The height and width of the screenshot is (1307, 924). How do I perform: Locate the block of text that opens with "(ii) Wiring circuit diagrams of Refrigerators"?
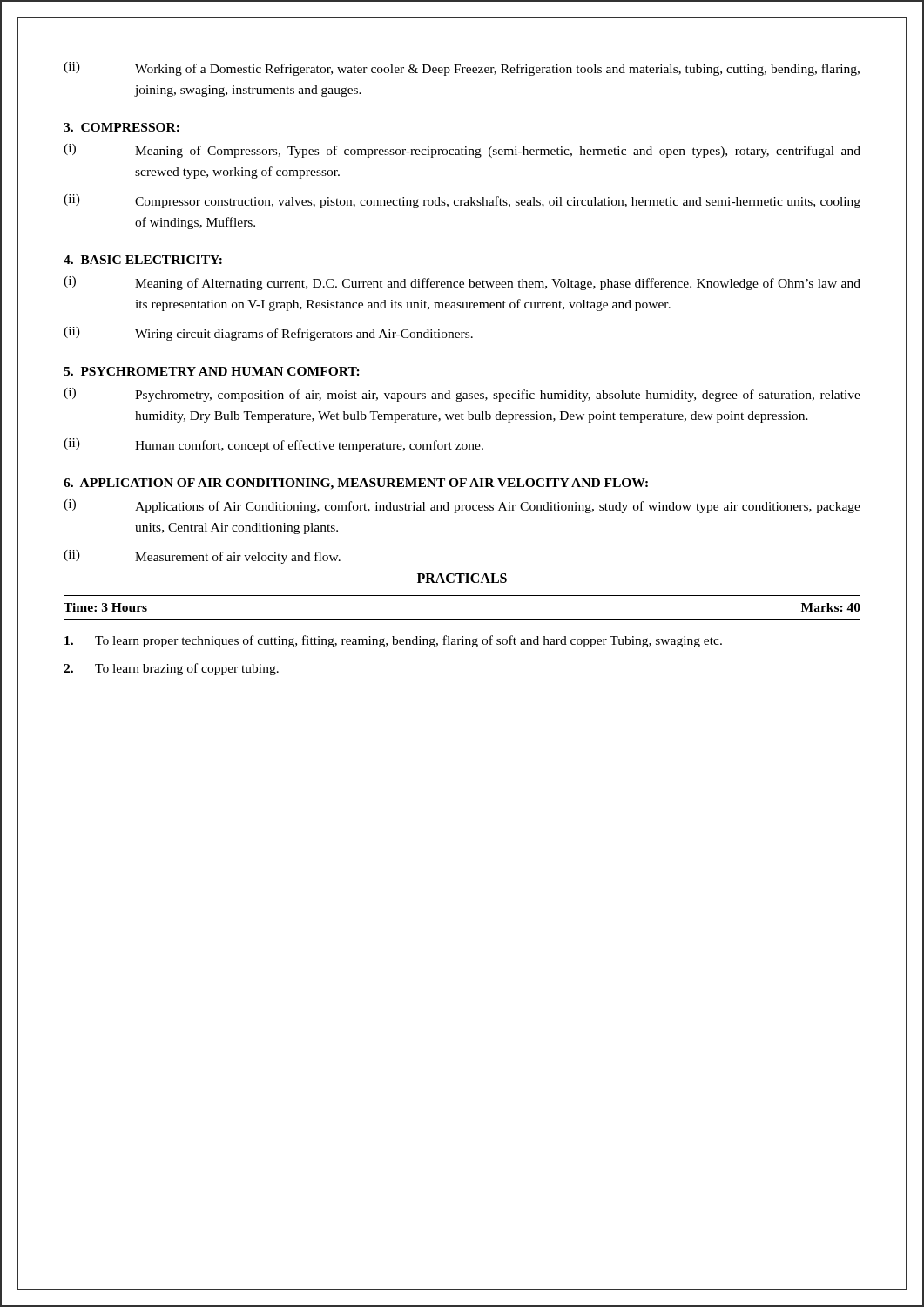(462, 334)
